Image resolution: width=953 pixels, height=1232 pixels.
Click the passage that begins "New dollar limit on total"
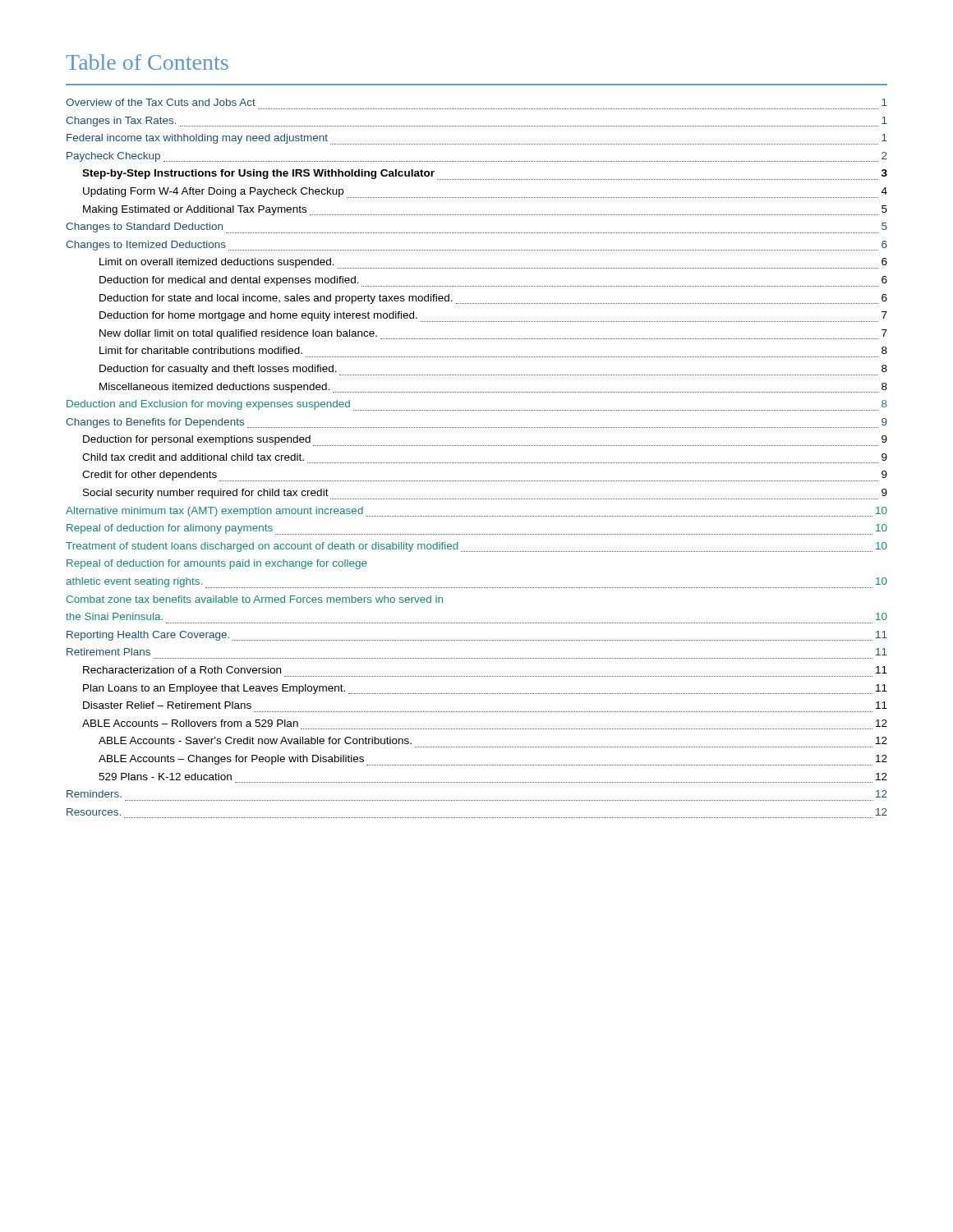pos(476,333)
